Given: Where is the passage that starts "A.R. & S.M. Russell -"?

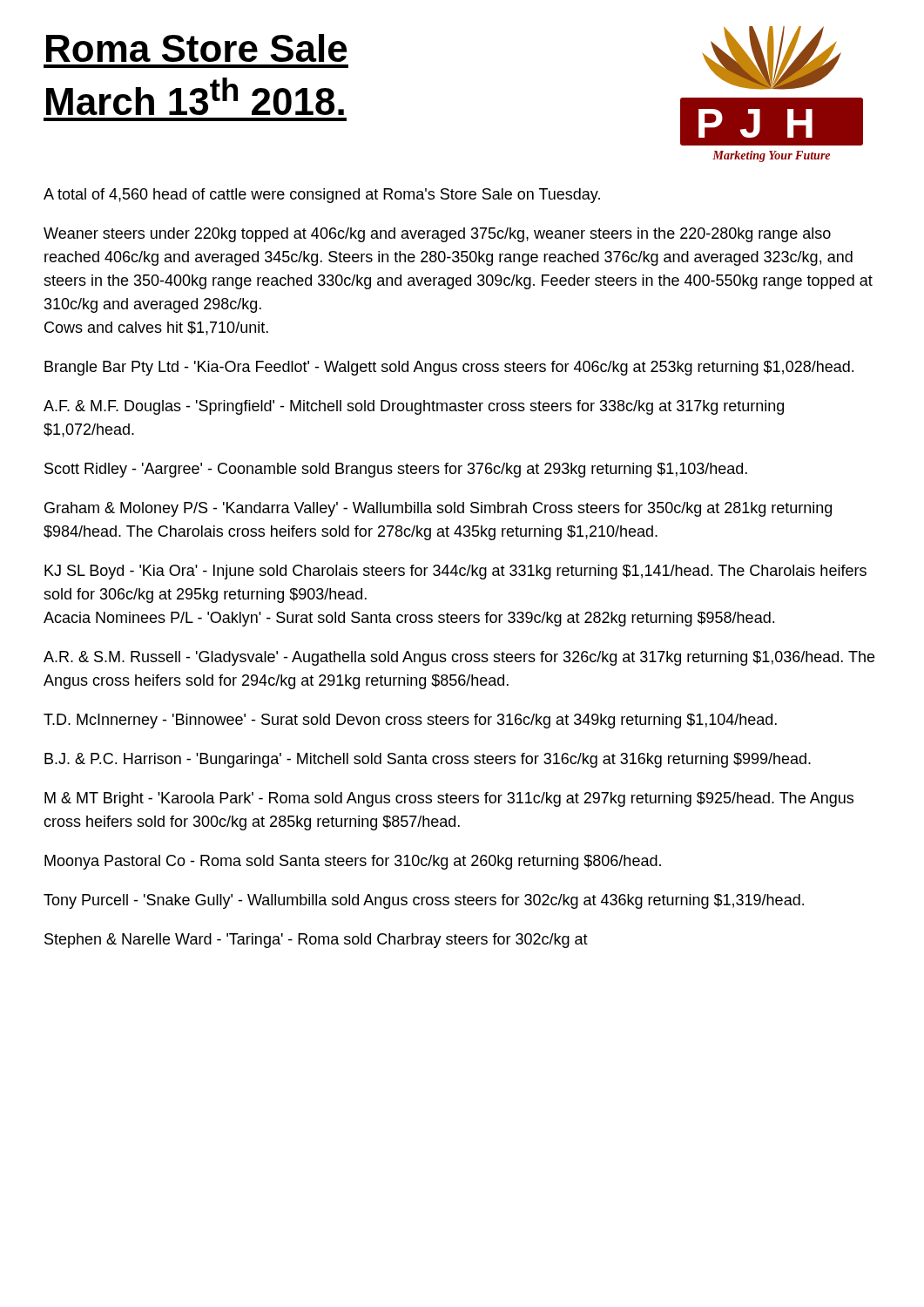Looking at the screenshot, I should [x=459, y=669].
